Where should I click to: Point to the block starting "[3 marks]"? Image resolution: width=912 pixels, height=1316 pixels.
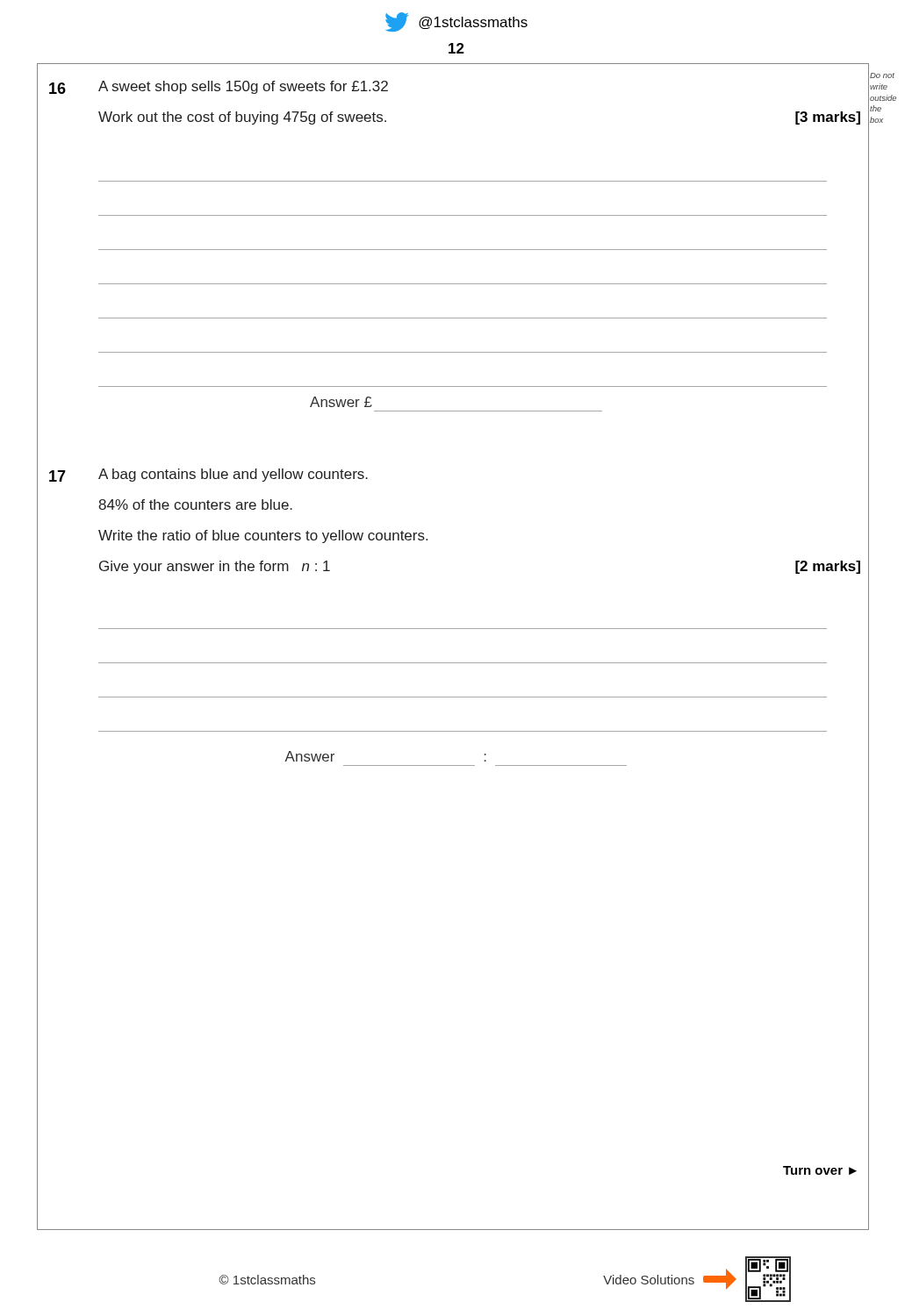[x=828, y=117]
